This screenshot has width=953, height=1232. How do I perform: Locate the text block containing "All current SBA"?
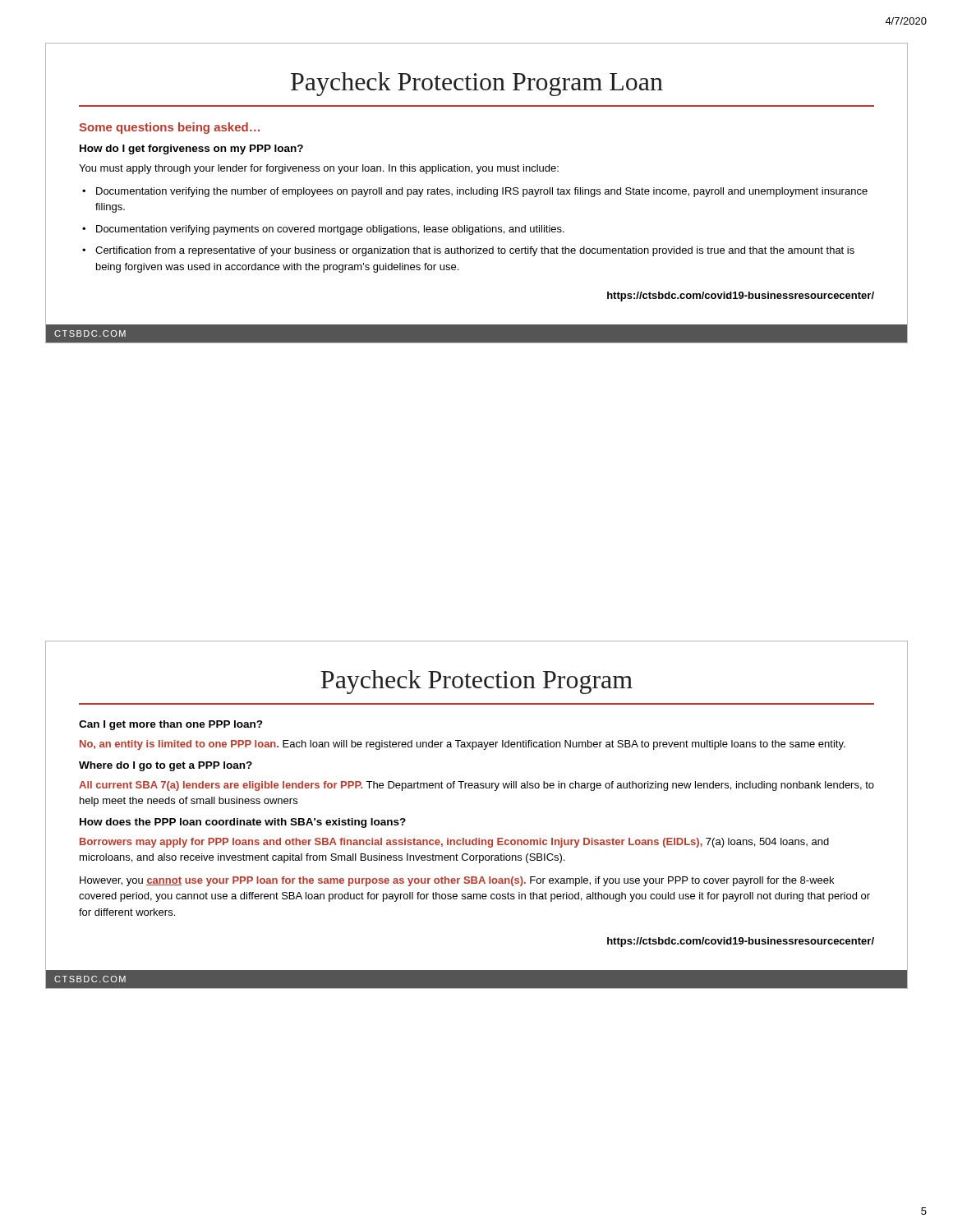(476, 792)
